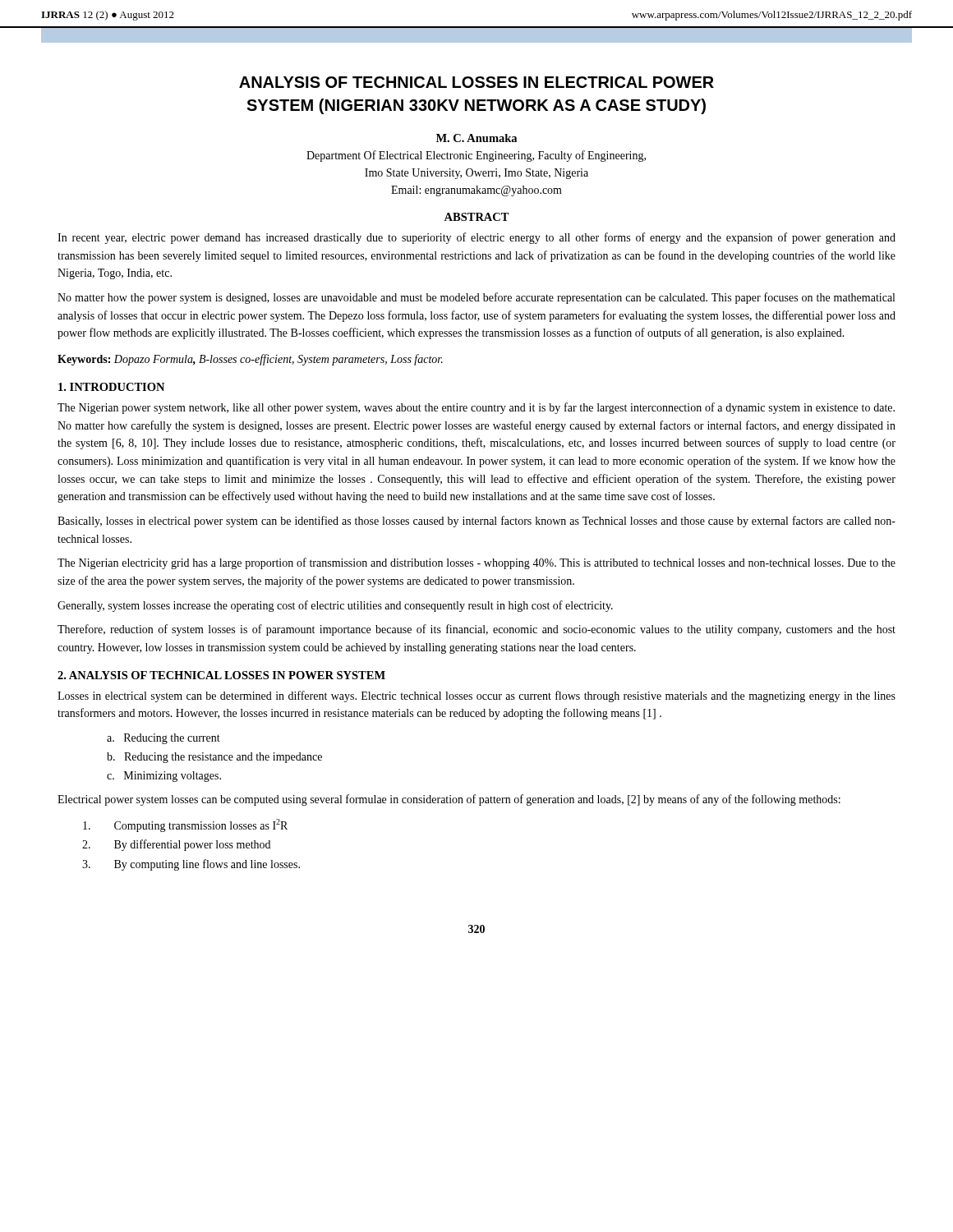Image resolution: width=953 pixels, height=1232 pixels.
Task: Where is the passage that starts "2. By differential power loss"?
Action: [176, 845]
